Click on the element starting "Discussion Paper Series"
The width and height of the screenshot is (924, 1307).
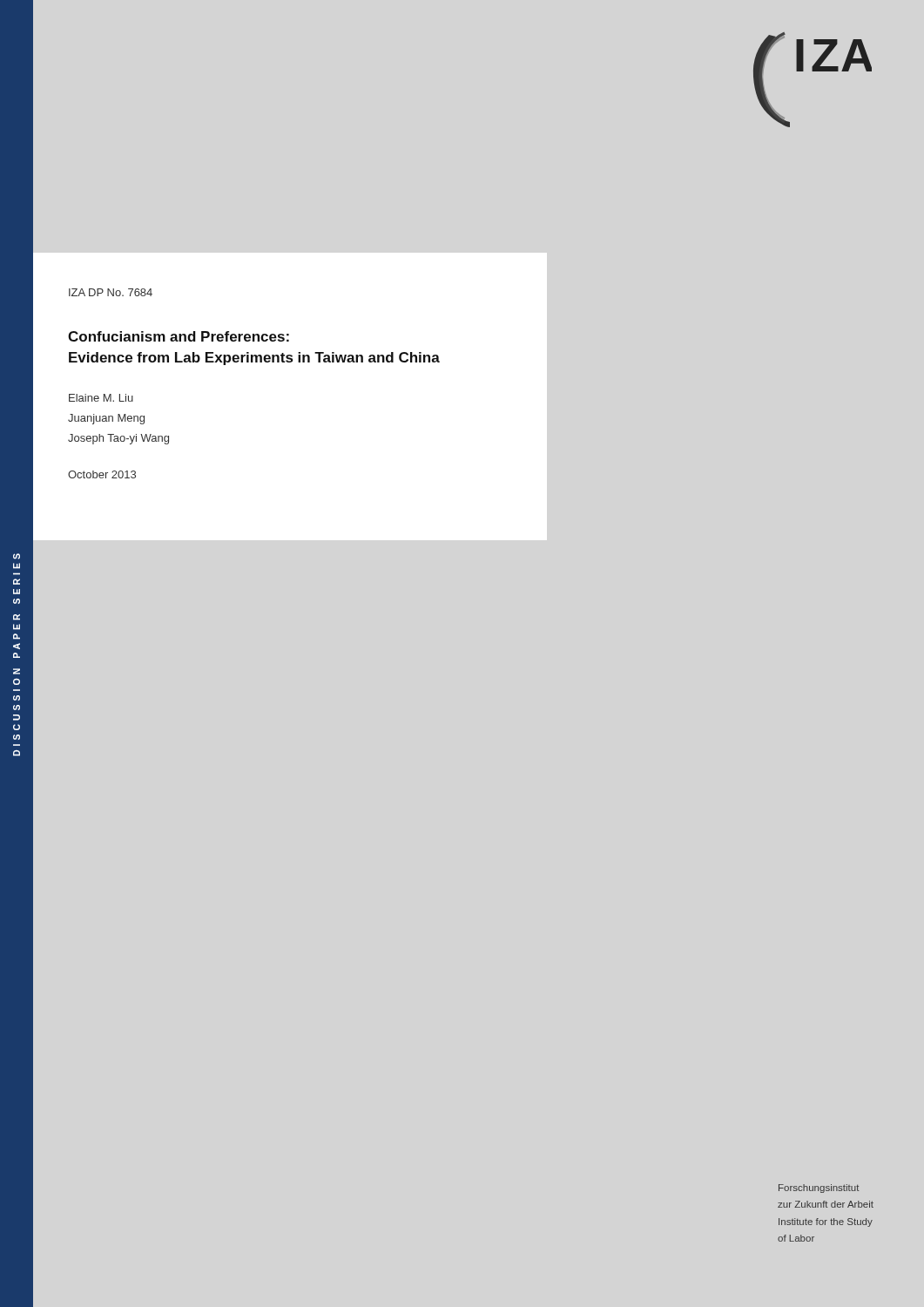click(x=17, y=654)
